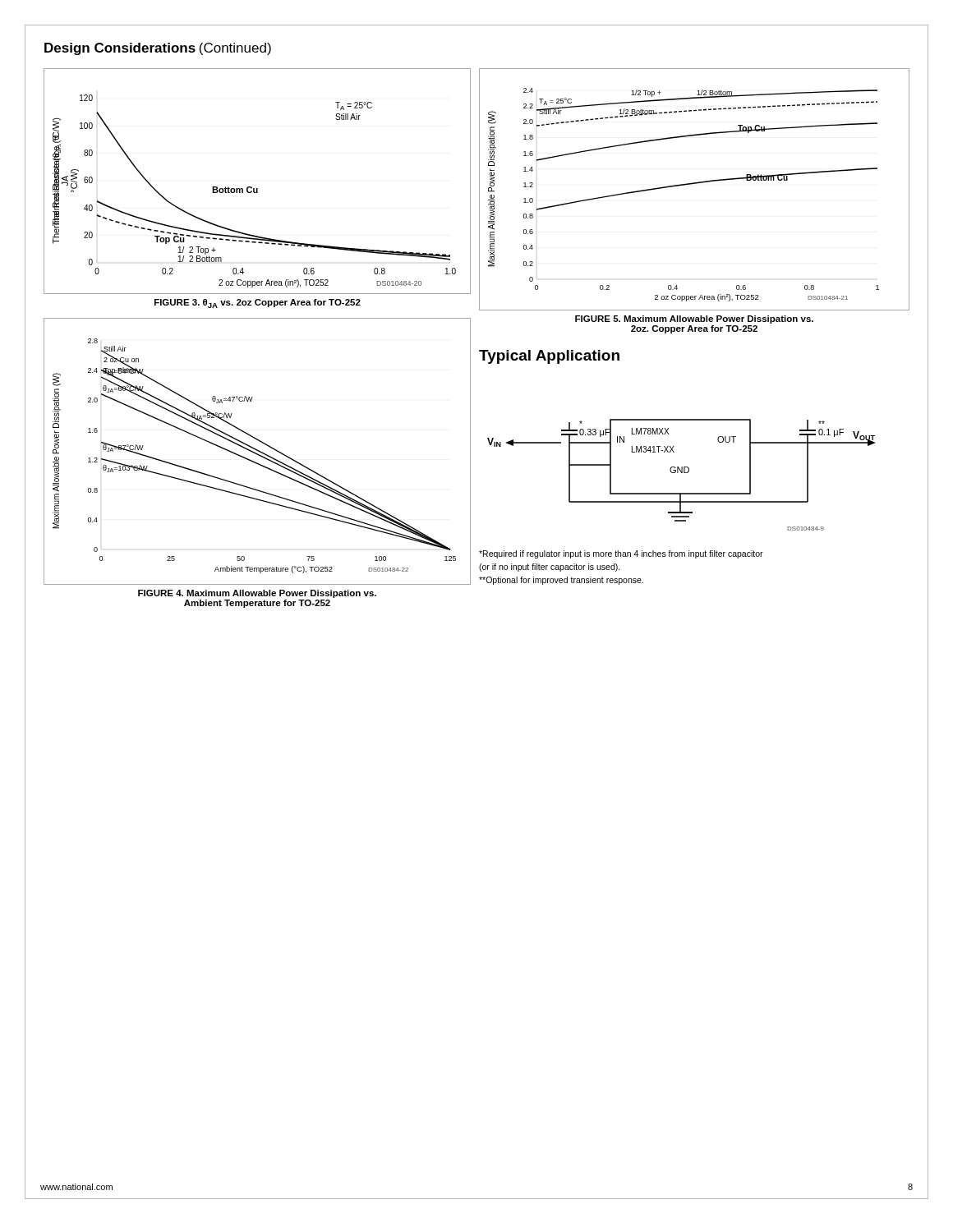Select the region starting "FIGURE 3. θJA vs. 2oz"
The image size is (953, 1232).
pyautogui.click(x=257, y=304)
